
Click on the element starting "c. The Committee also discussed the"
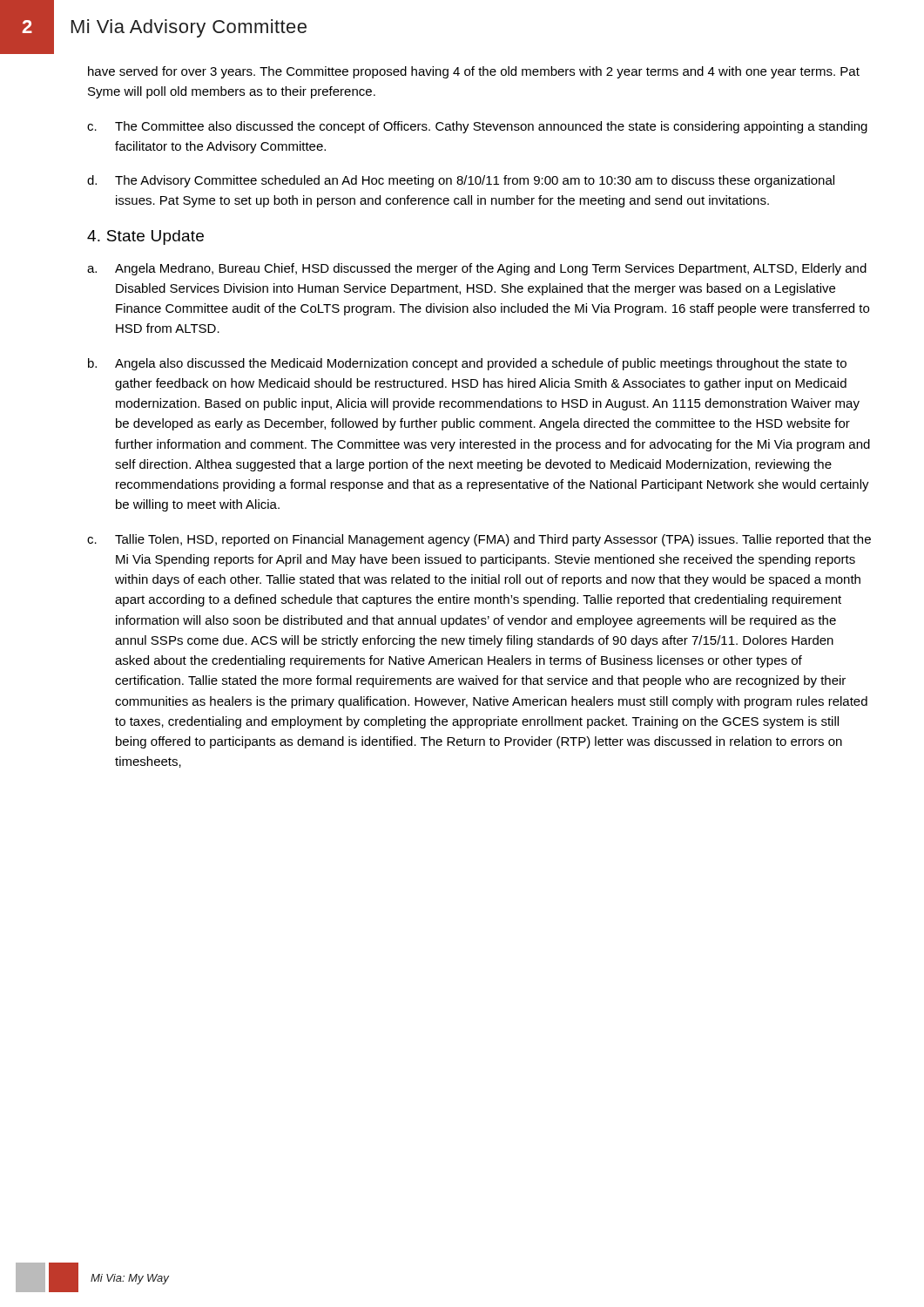pyautogui.click(x=479, y=136)
